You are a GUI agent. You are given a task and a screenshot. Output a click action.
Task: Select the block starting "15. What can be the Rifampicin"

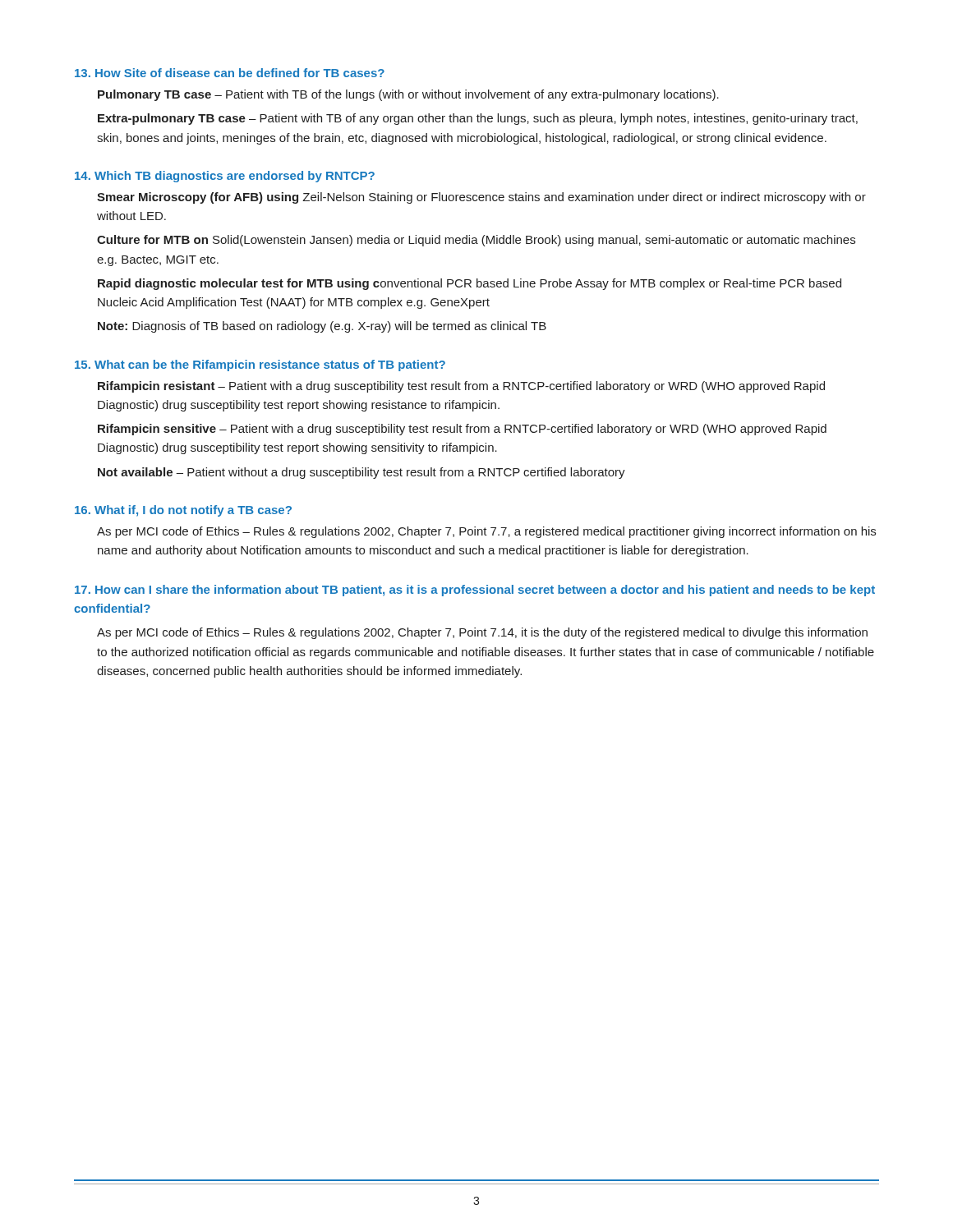(x=260, y=364)
